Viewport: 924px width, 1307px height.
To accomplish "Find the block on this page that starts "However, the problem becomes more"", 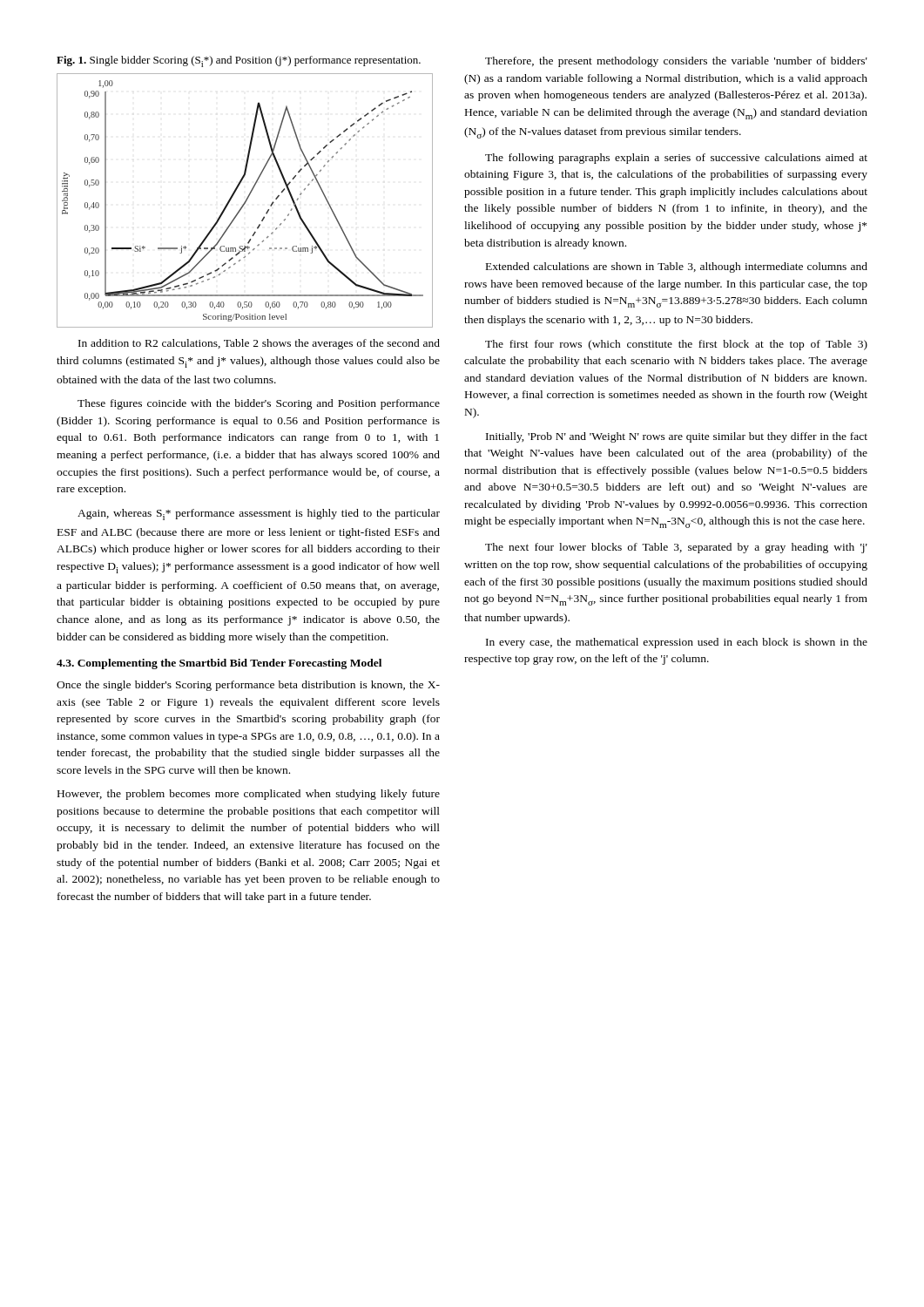I will pos(248,845).
